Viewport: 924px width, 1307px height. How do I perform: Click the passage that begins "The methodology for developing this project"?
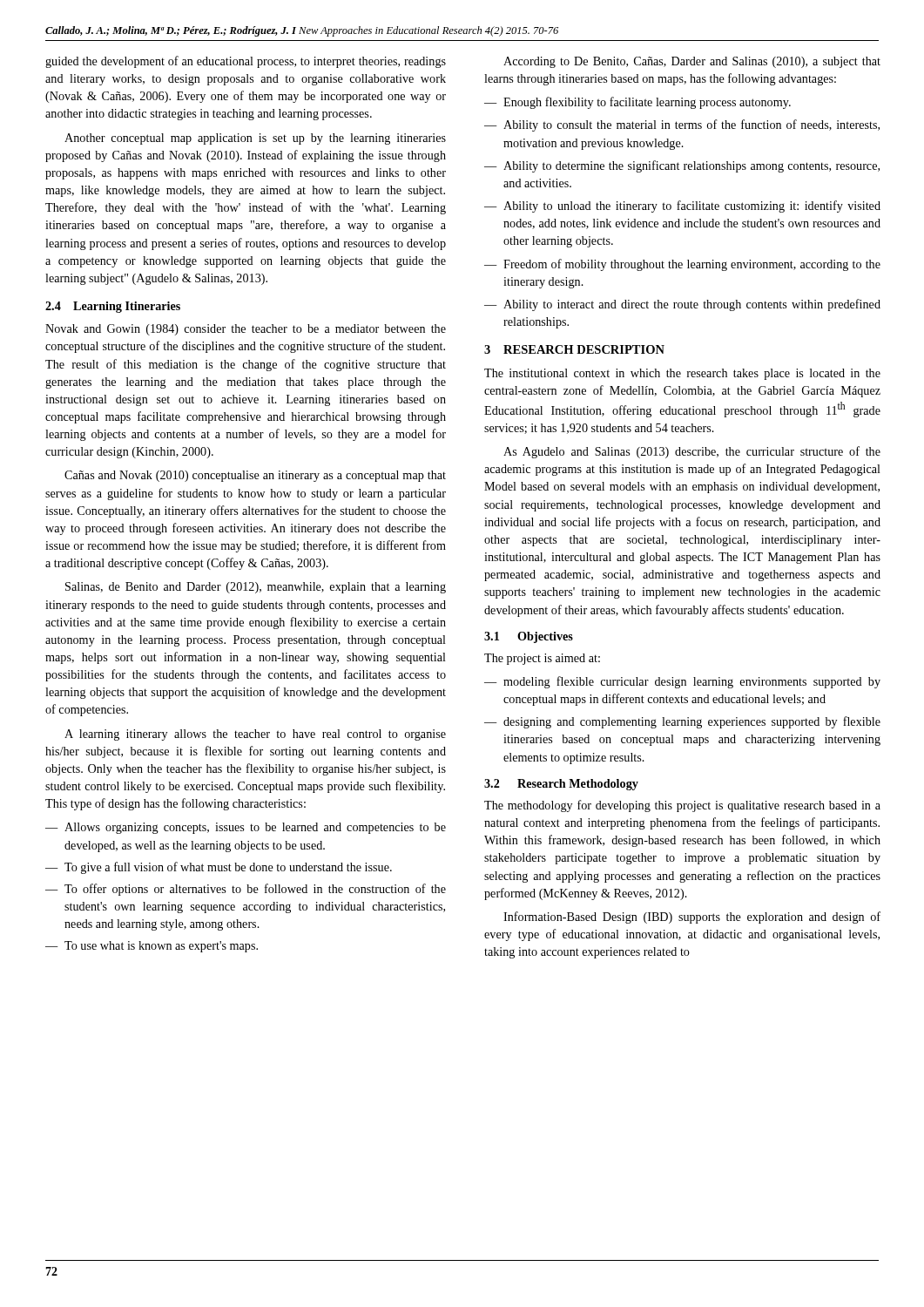point(682,849)
